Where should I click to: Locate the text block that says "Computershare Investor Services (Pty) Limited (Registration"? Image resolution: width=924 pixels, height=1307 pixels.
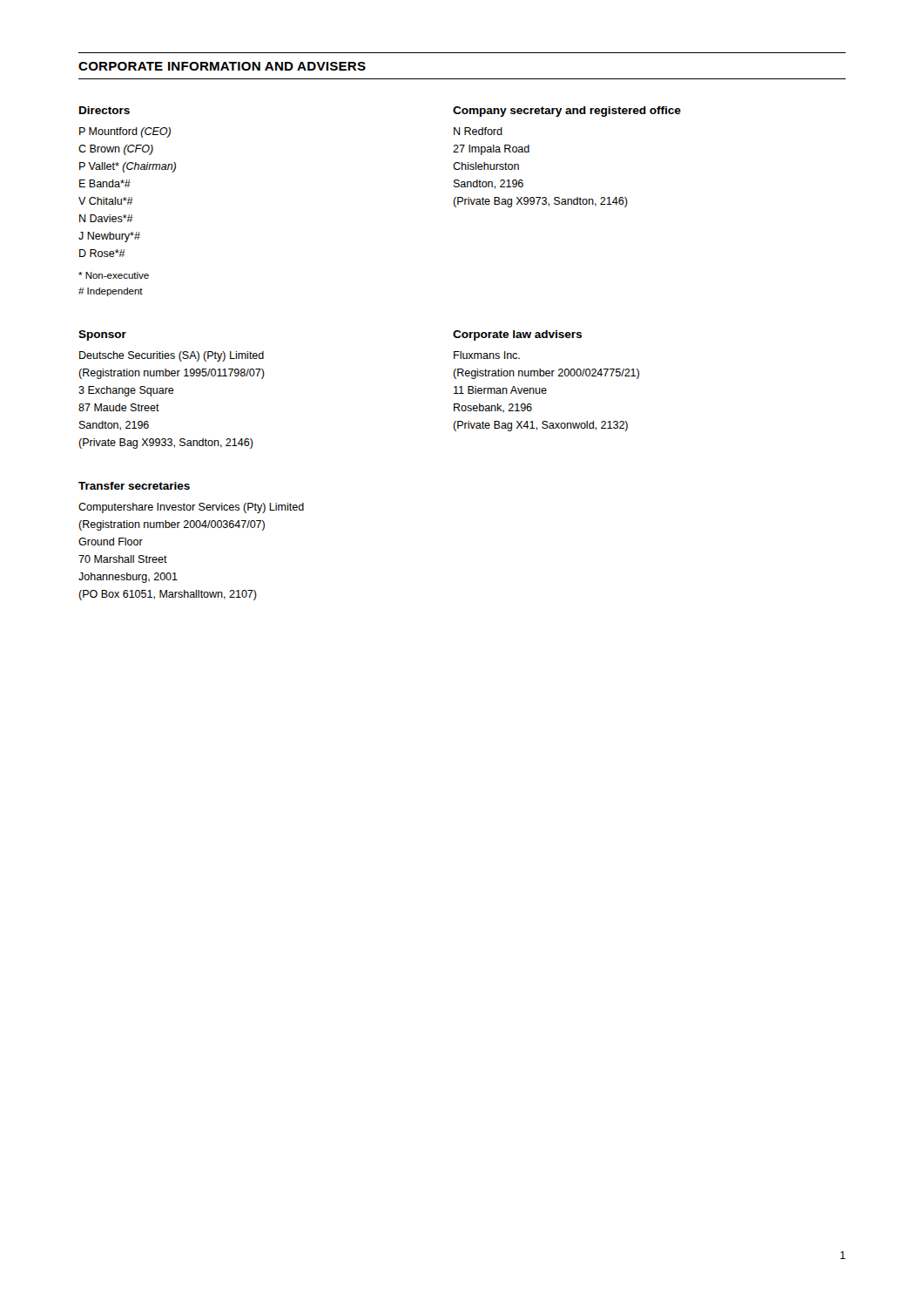(191, 508)
